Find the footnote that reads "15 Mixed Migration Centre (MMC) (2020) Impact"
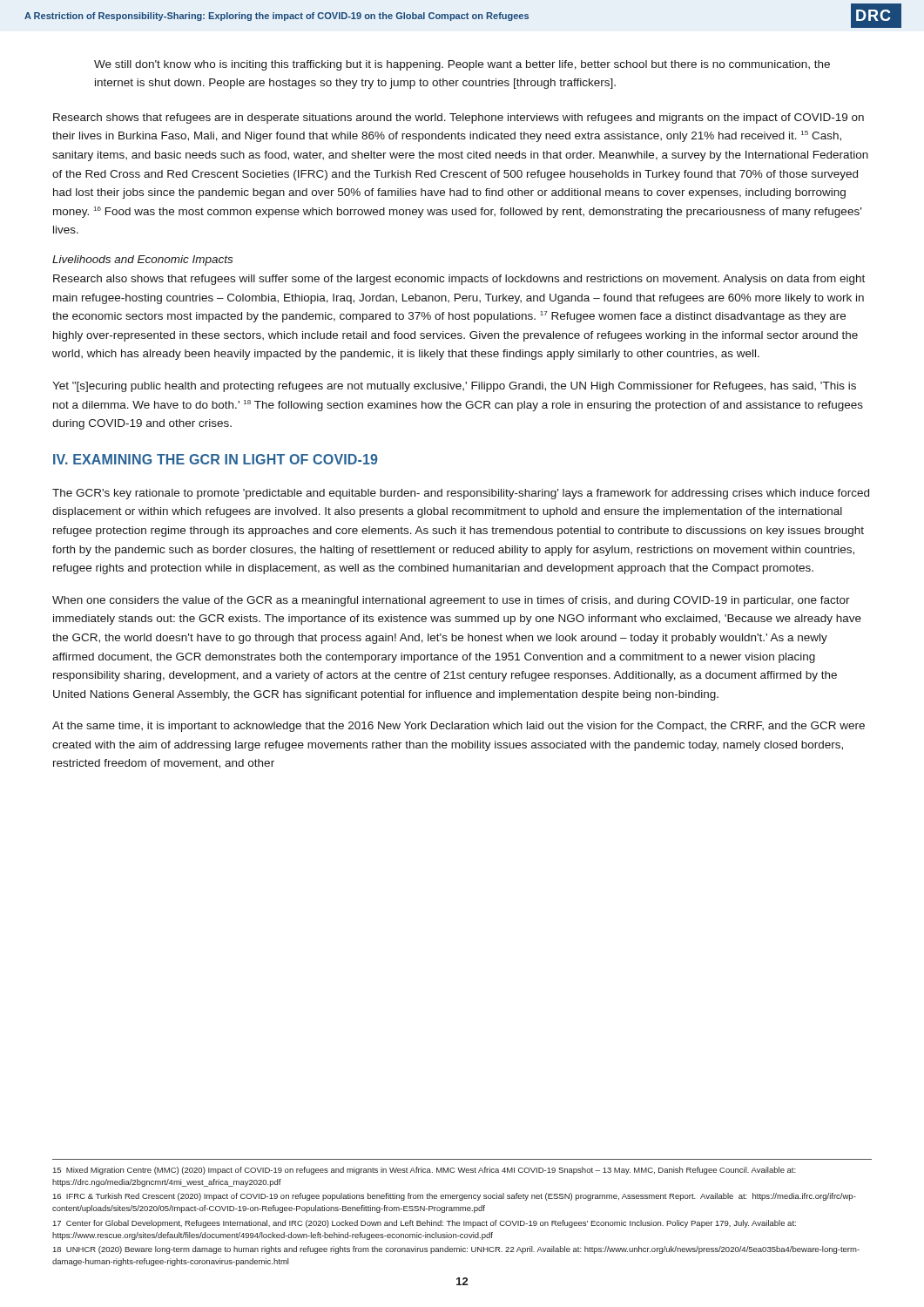 pyautogui.click(x=424, y=1176)
